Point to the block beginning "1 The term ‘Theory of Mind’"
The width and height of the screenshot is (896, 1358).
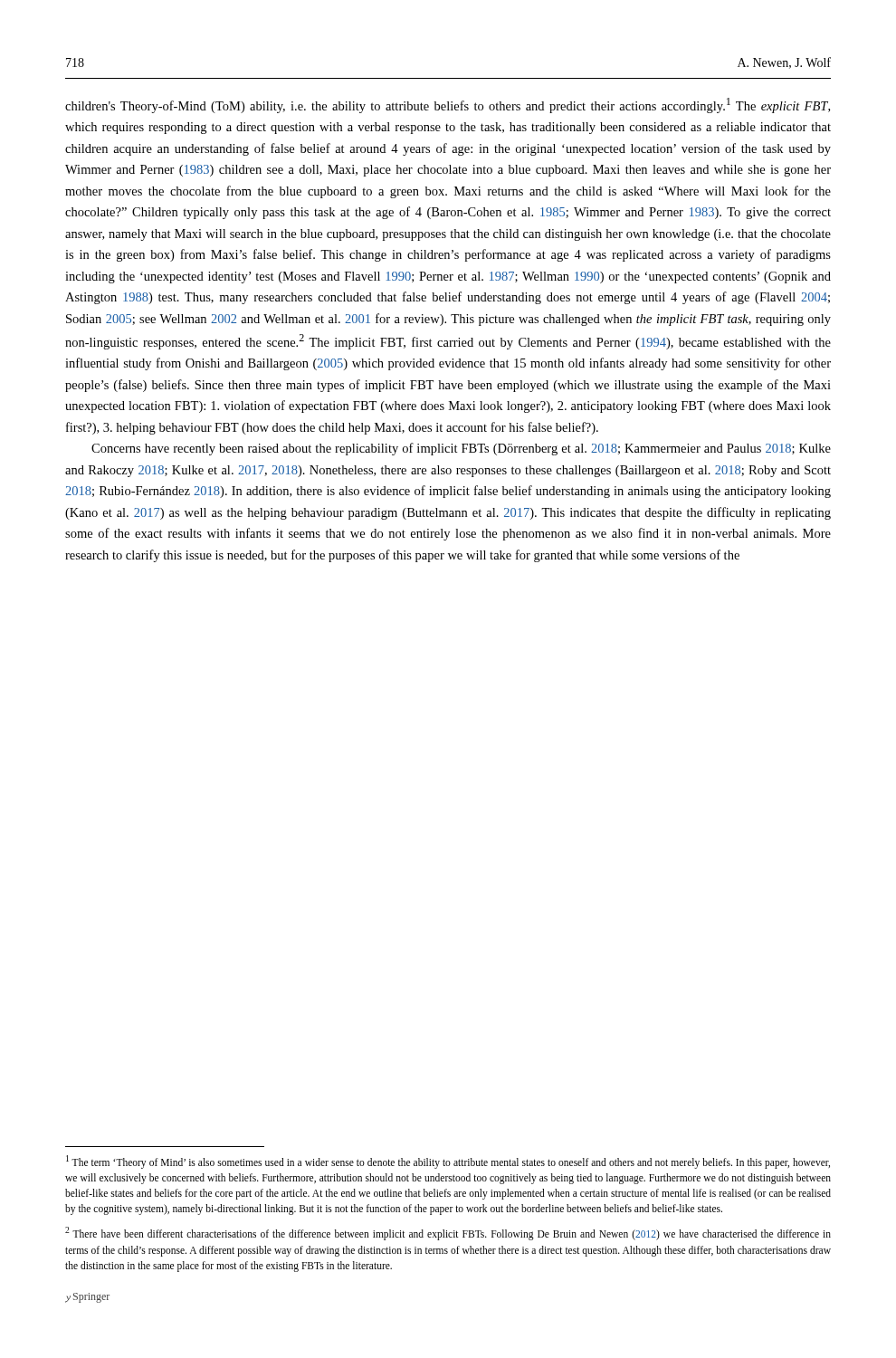tap(448, 1184)
